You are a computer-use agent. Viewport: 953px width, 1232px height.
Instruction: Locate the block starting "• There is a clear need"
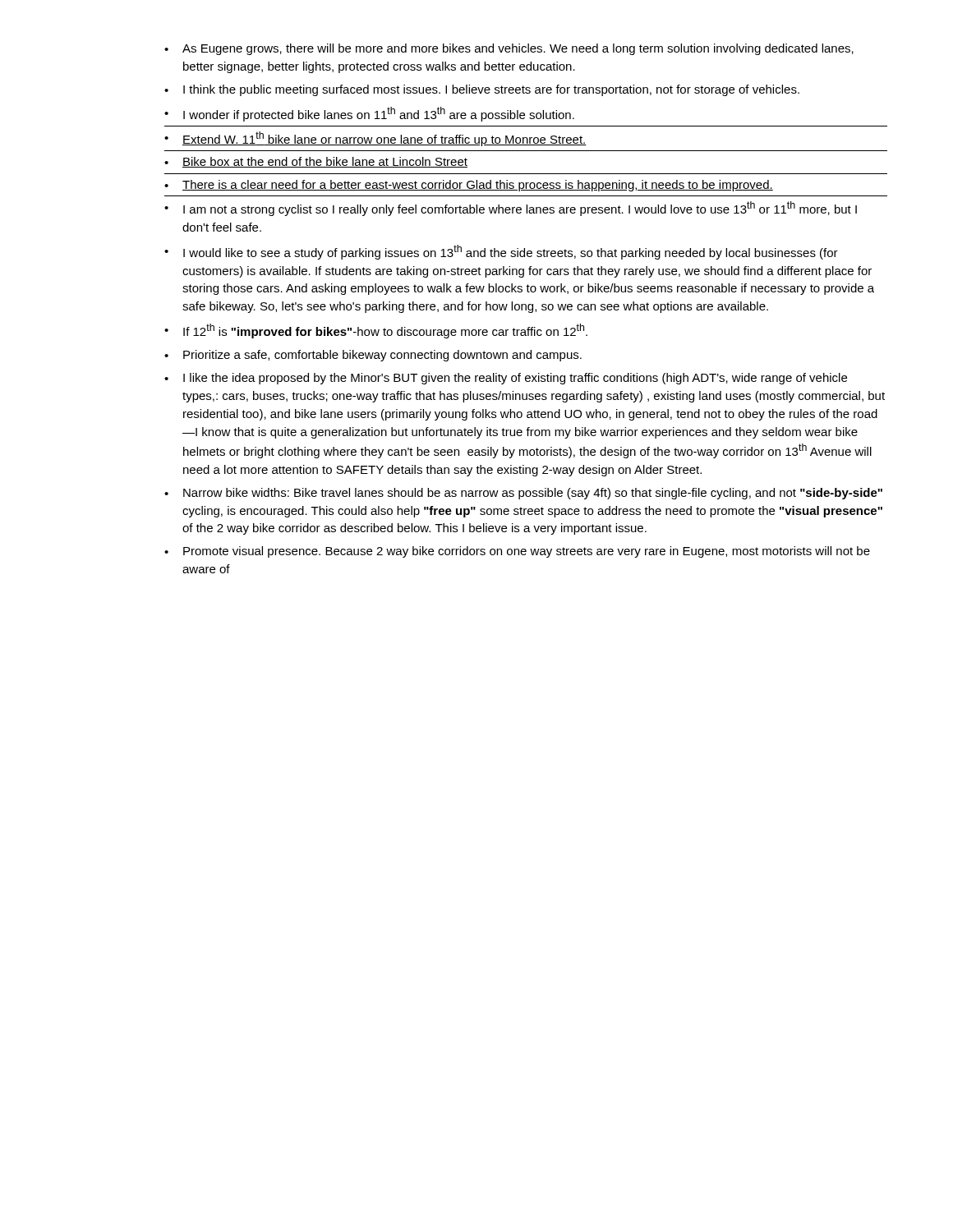pyautogui.click(x=526, y=185)
